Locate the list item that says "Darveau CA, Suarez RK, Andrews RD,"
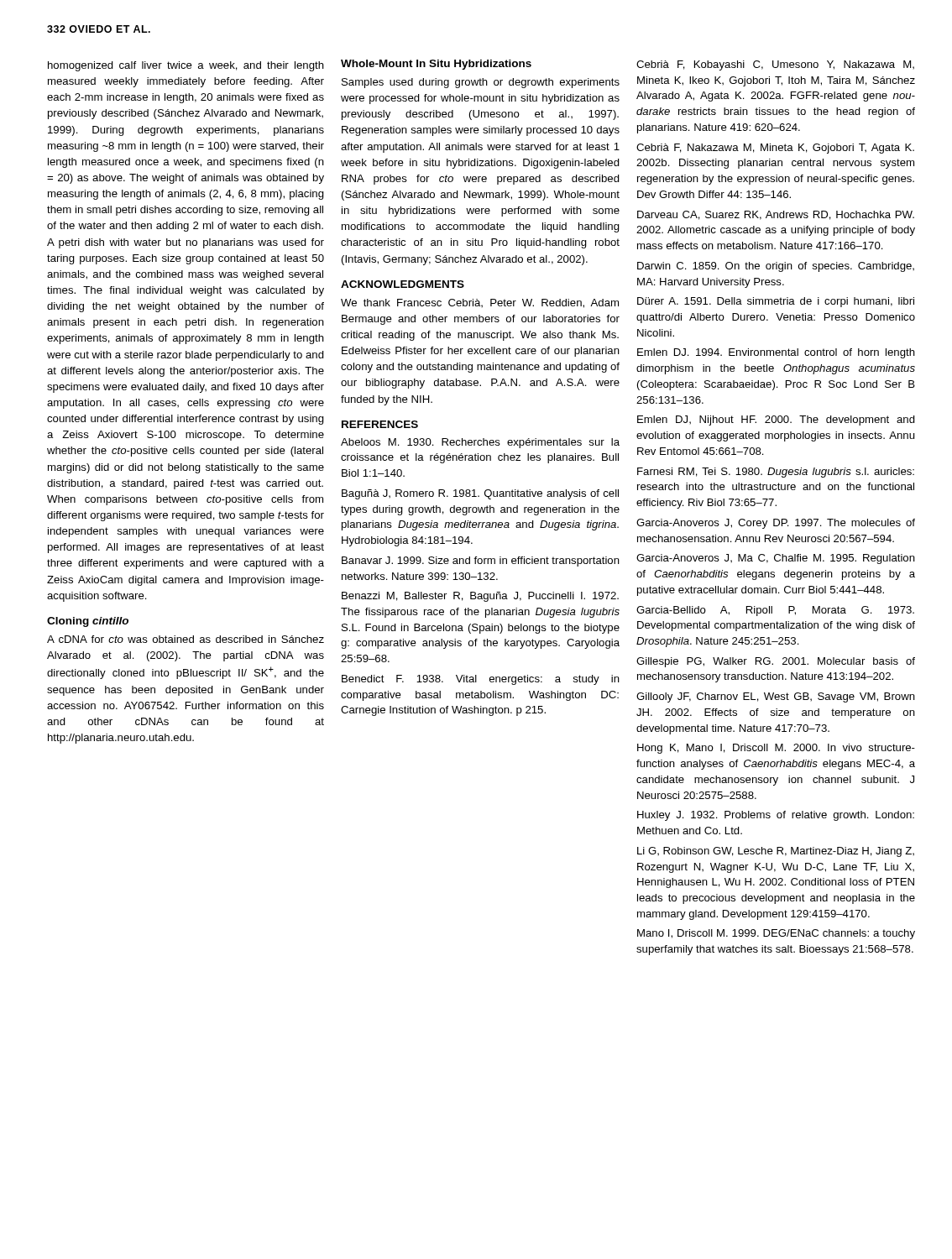This screenshot has width=952, height=1259. pos(776,230)
